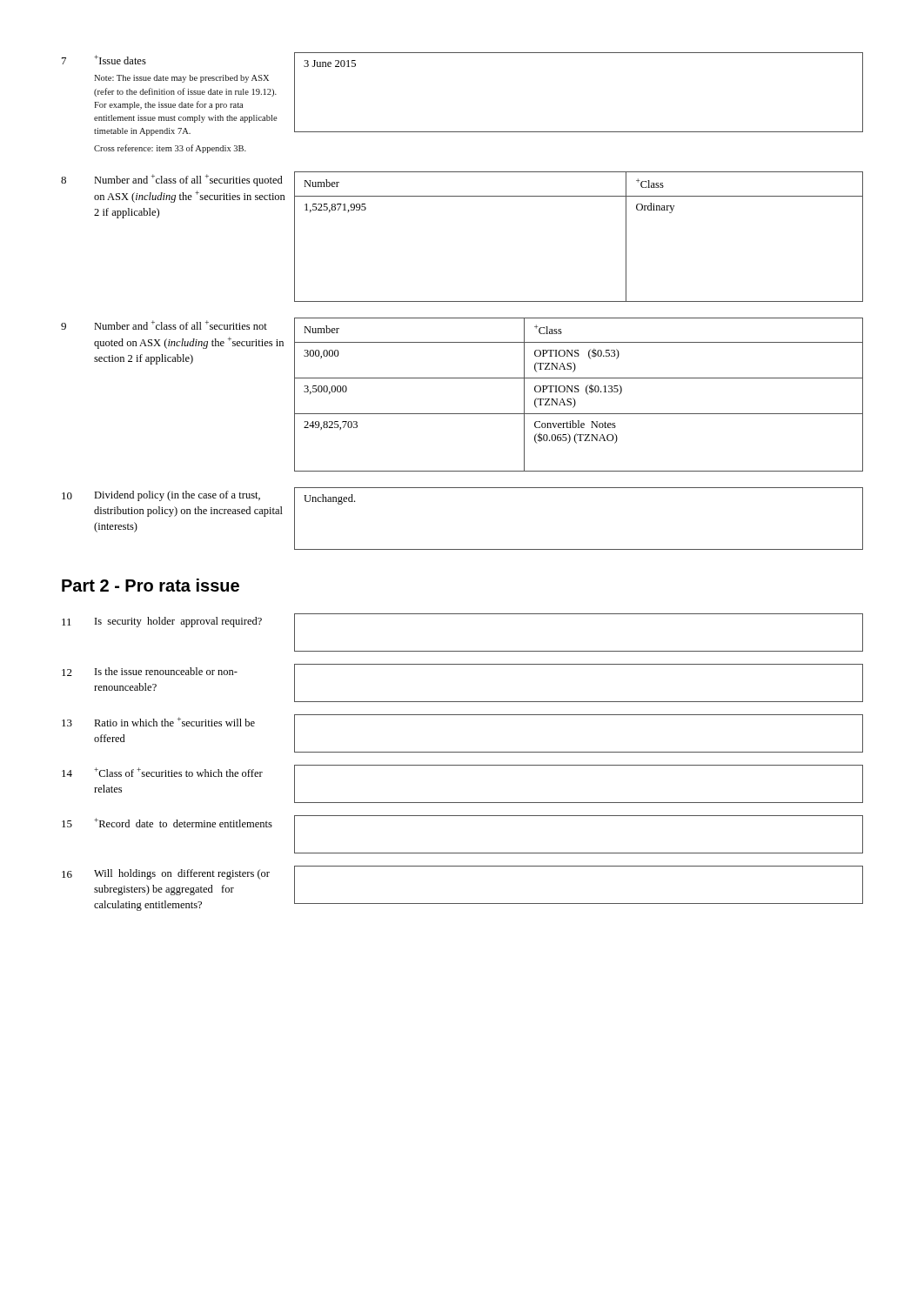Find the text block with the text "Will holdings on different registers"
The height and width of the screenshot is (1305, 924).
pos(182,889)
